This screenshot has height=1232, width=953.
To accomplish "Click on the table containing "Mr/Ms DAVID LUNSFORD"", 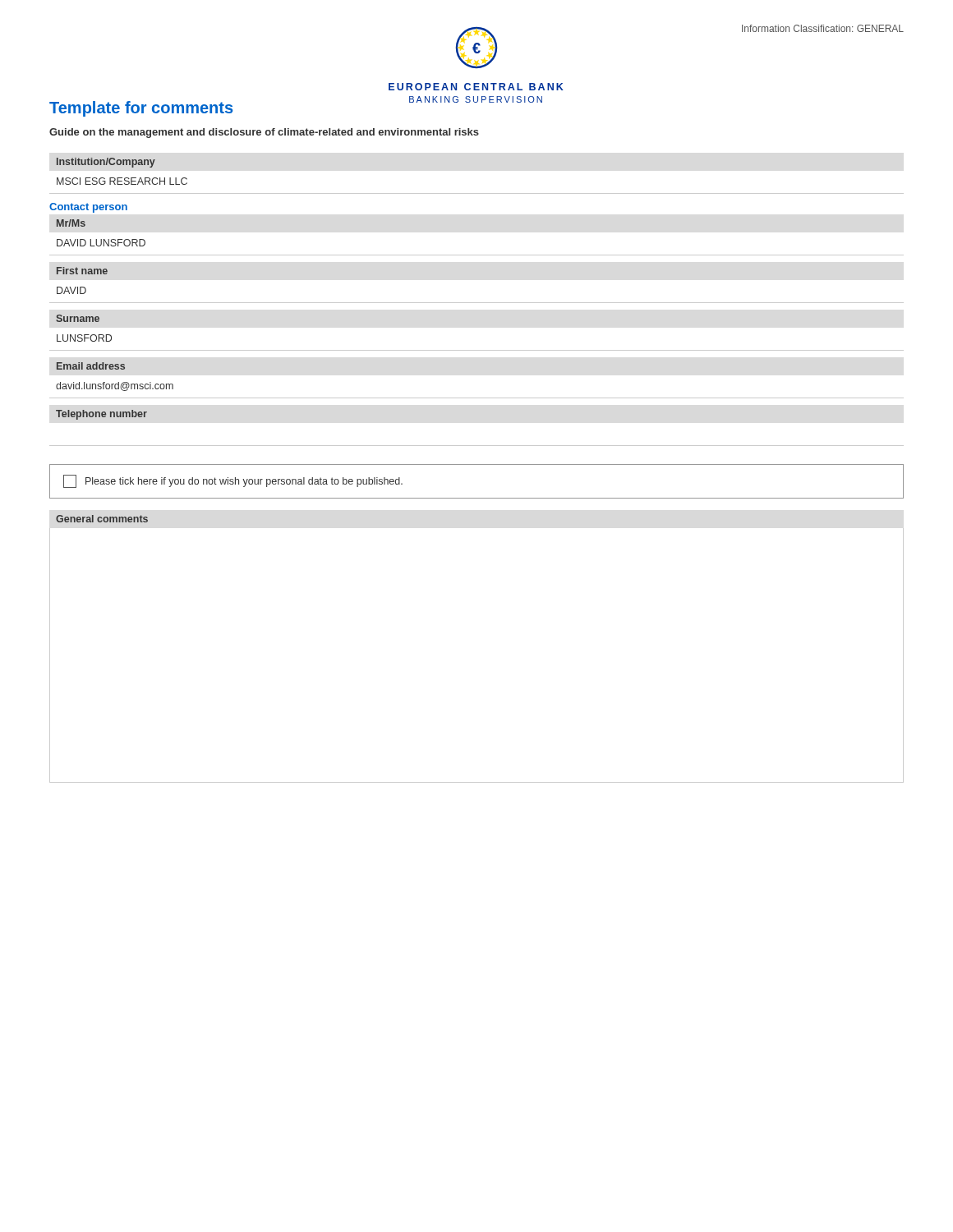I will pyautogui.click(x=476, y=235).
